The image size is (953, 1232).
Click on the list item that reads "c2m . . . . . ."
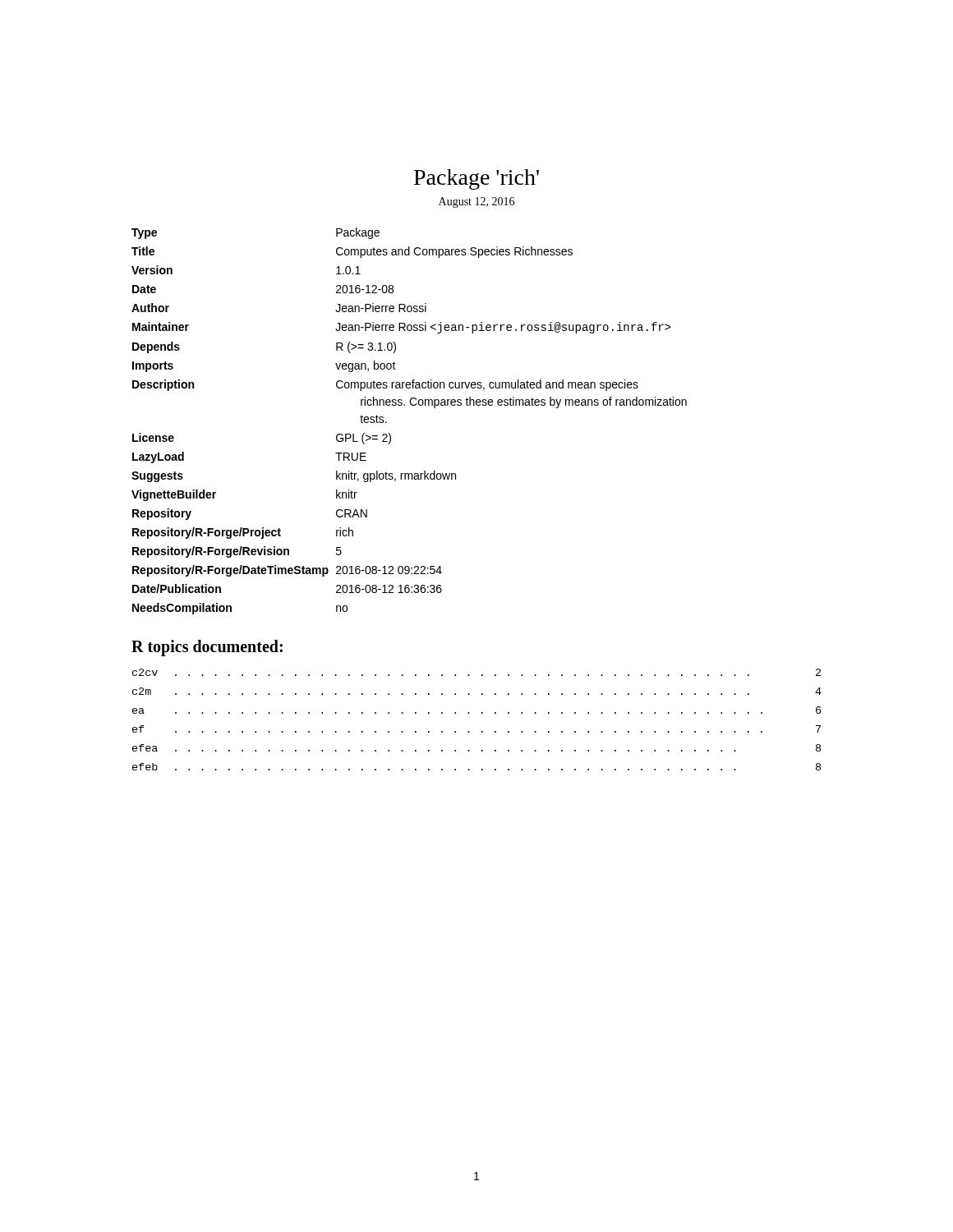click(476, 693)
